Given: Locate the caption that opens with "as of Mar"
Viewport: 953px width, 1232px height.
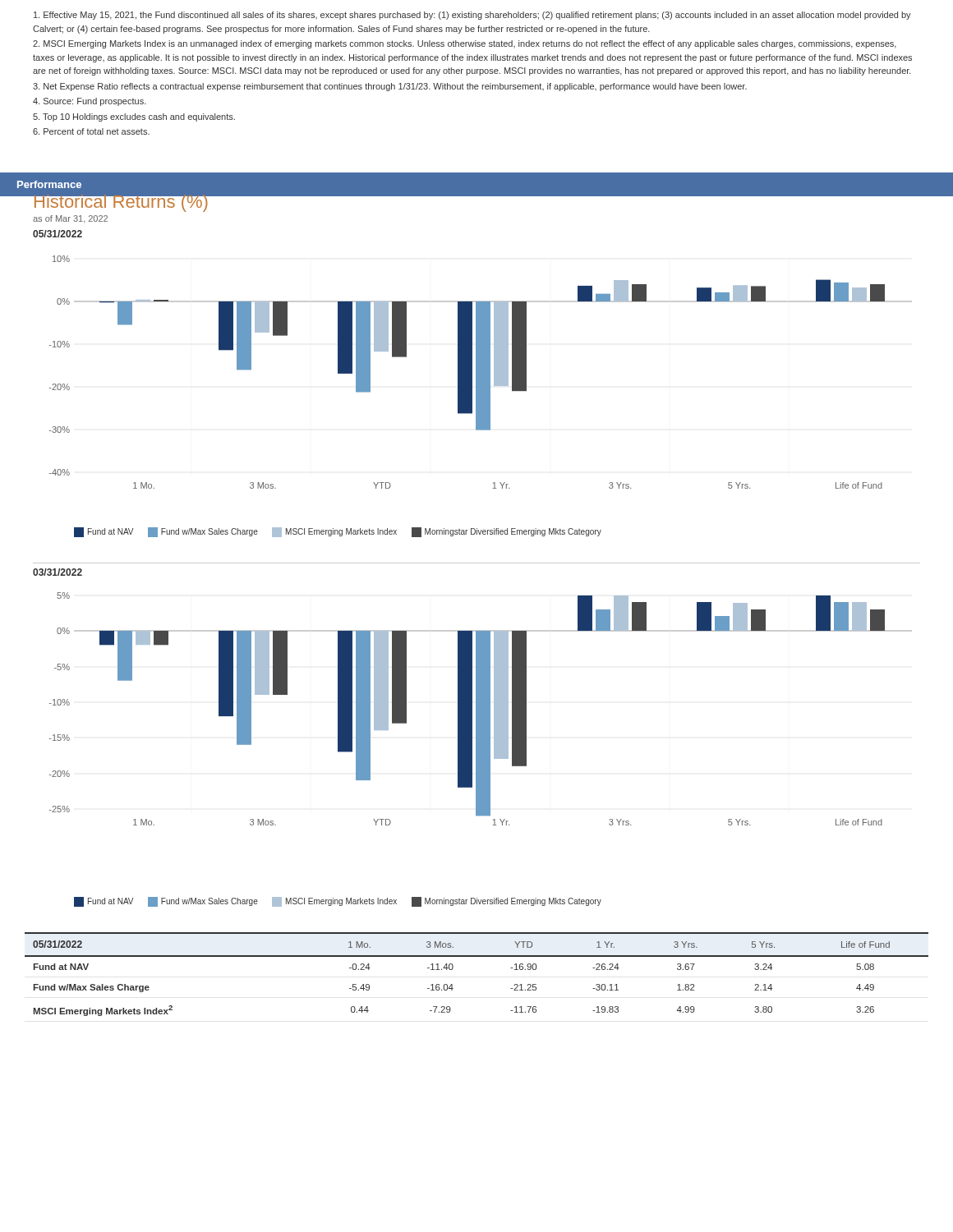Looking at the screenshot, I should pyautogui.click(x=71, y=218).
